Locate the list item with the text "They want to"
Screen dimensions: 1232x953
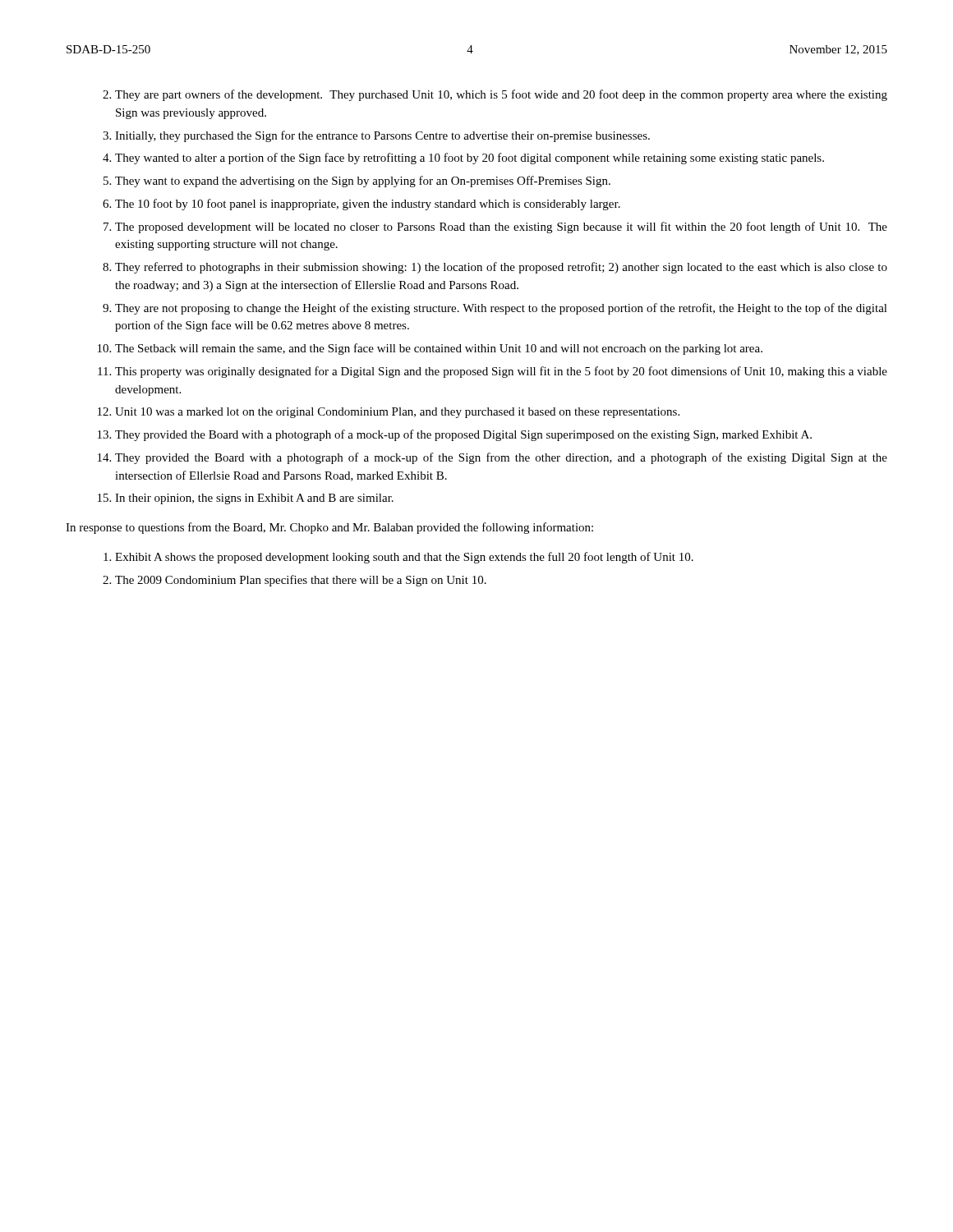point(501,181)
